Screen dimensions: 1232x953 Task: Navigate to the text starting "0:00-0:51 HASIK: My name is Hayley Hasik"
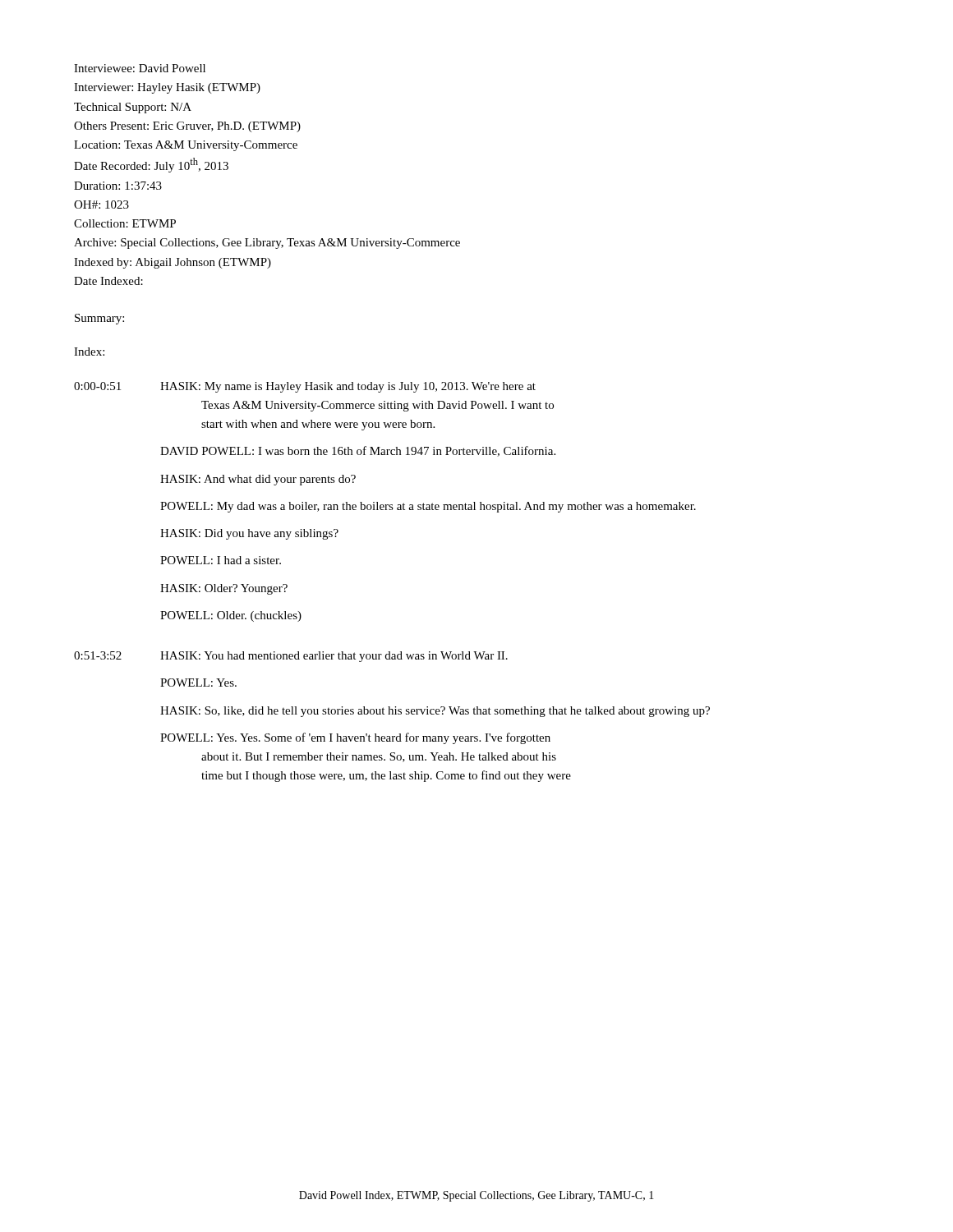pyautogui.click(x=305, y=387)
